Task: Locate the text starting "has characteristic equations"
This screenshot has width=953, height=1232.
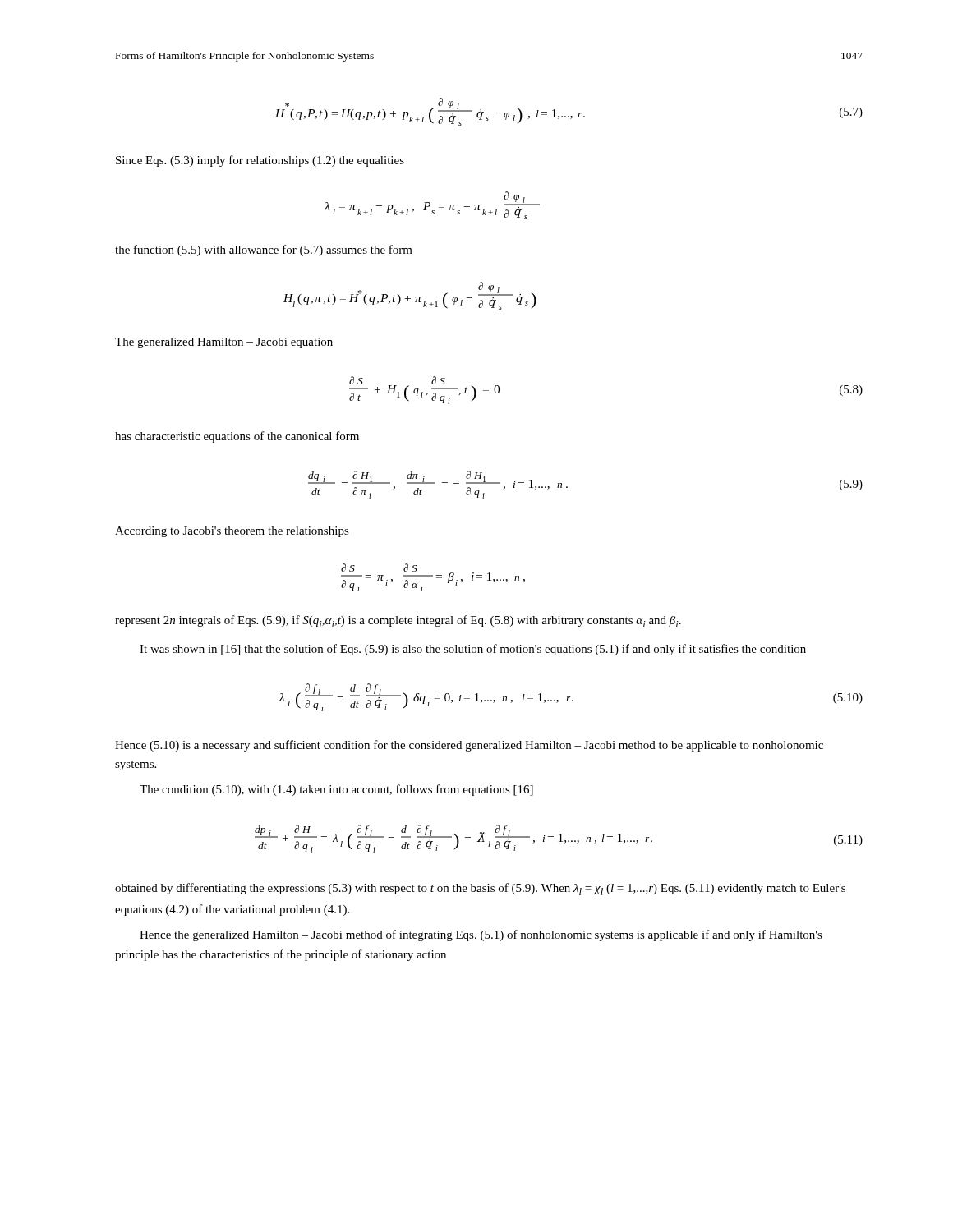Action: click(x=237, y=436)
